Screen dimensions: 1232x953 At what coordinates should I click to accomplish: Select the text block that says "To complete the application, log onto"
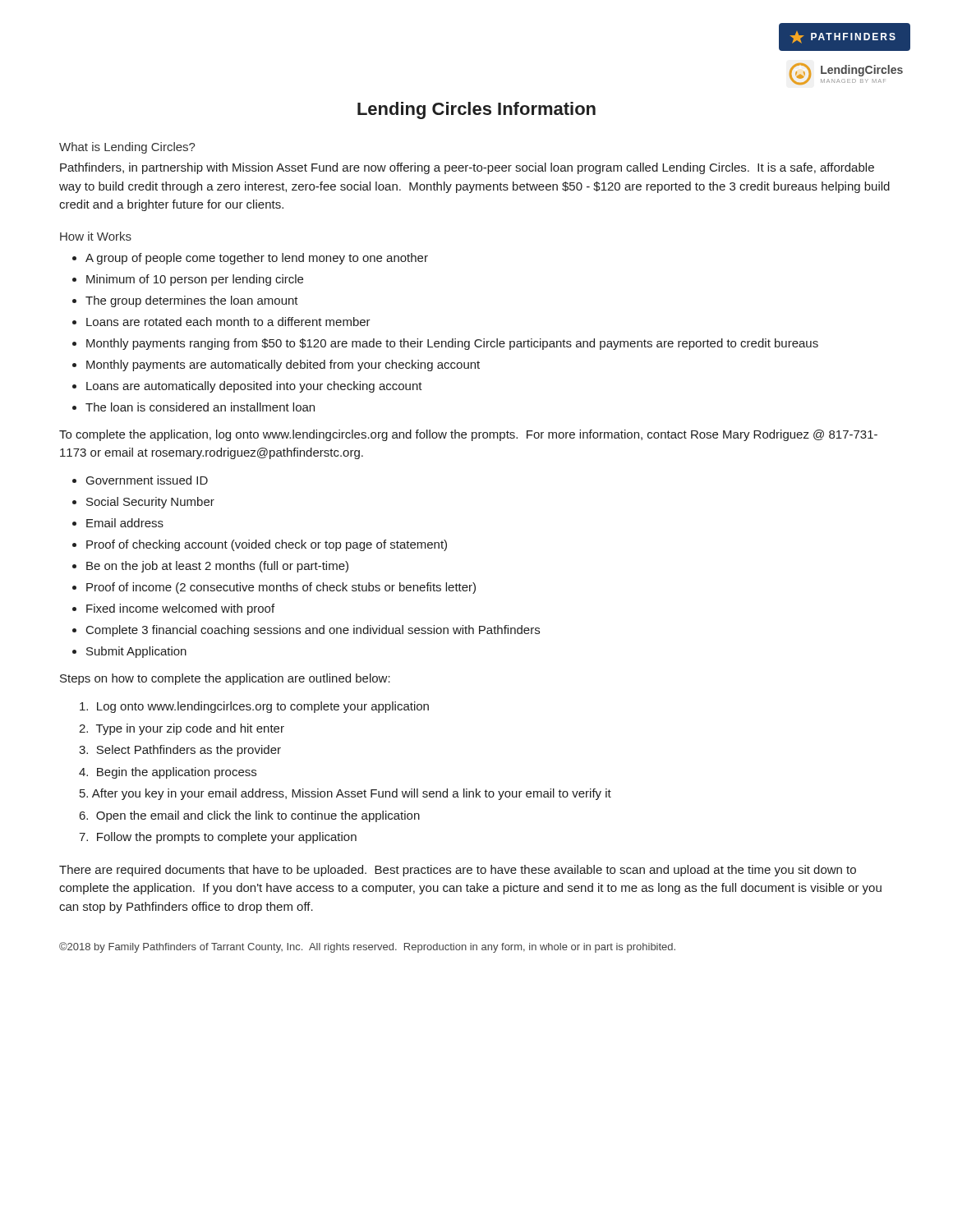(x=469, y=443)
